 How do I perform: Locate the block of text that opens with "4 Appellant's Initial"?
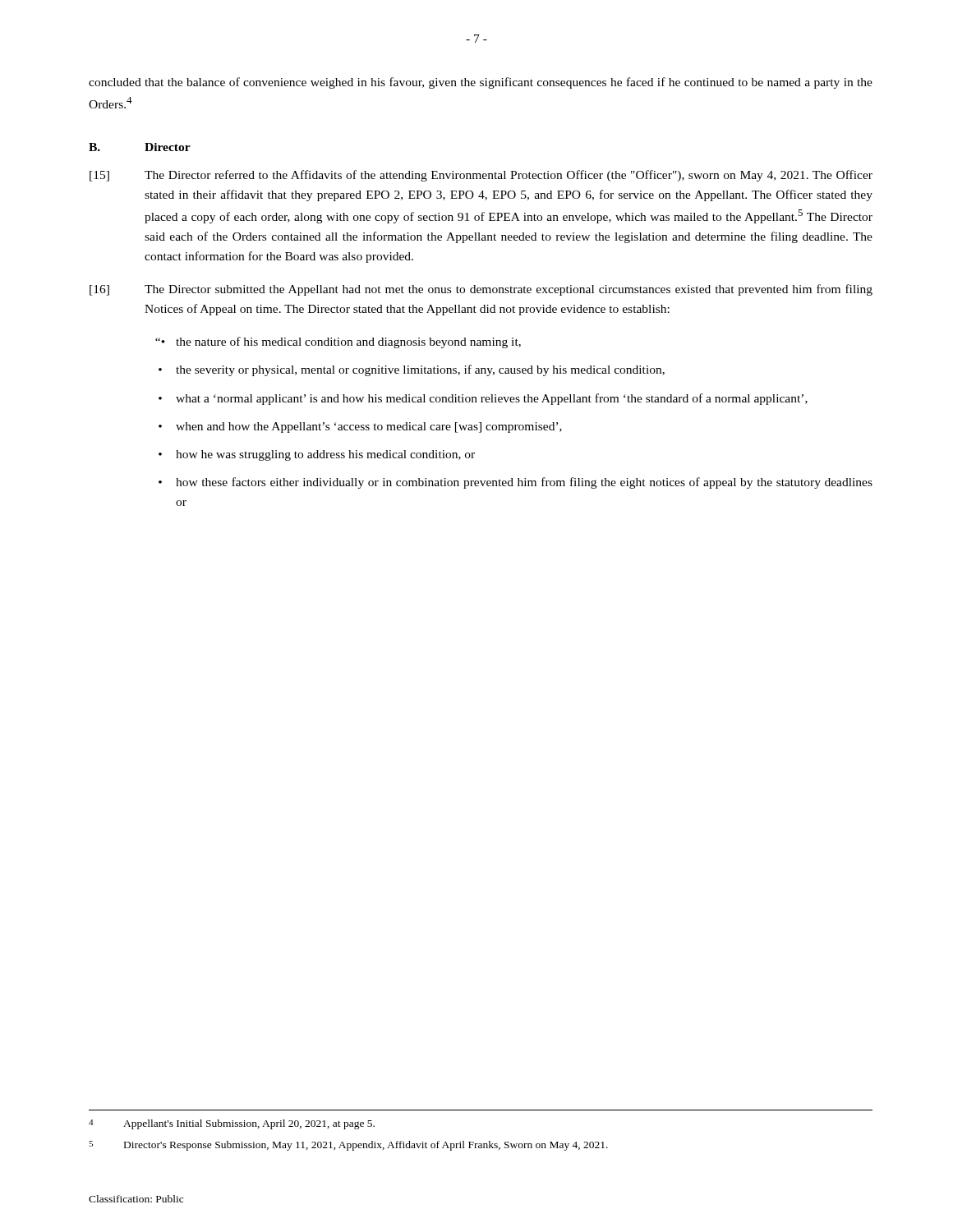pos(232,1124)
